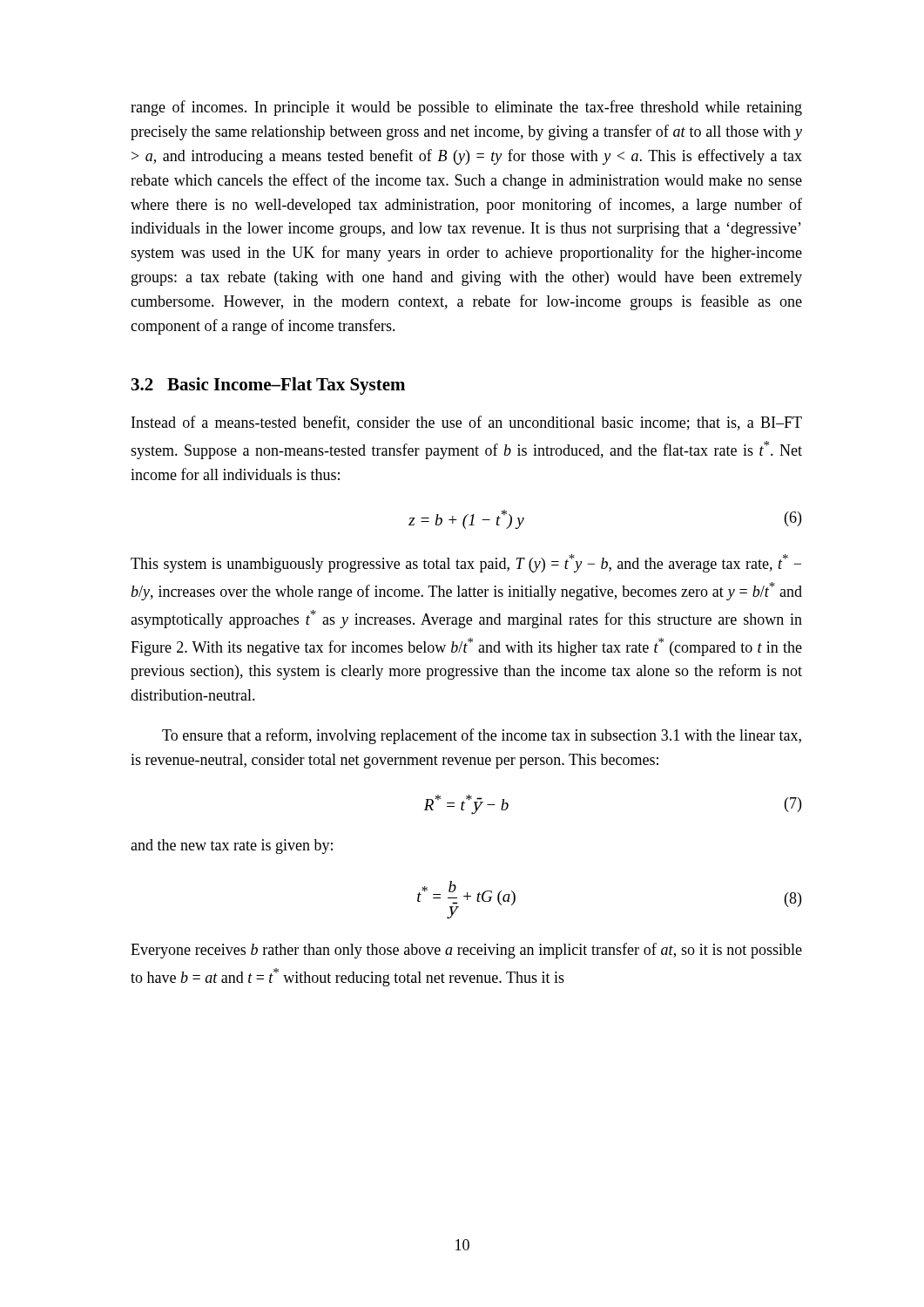924x1307 pixels.
Task: Find "3.2 Basic Income–Flat Tax System" on this page
Action: point(268,384)
